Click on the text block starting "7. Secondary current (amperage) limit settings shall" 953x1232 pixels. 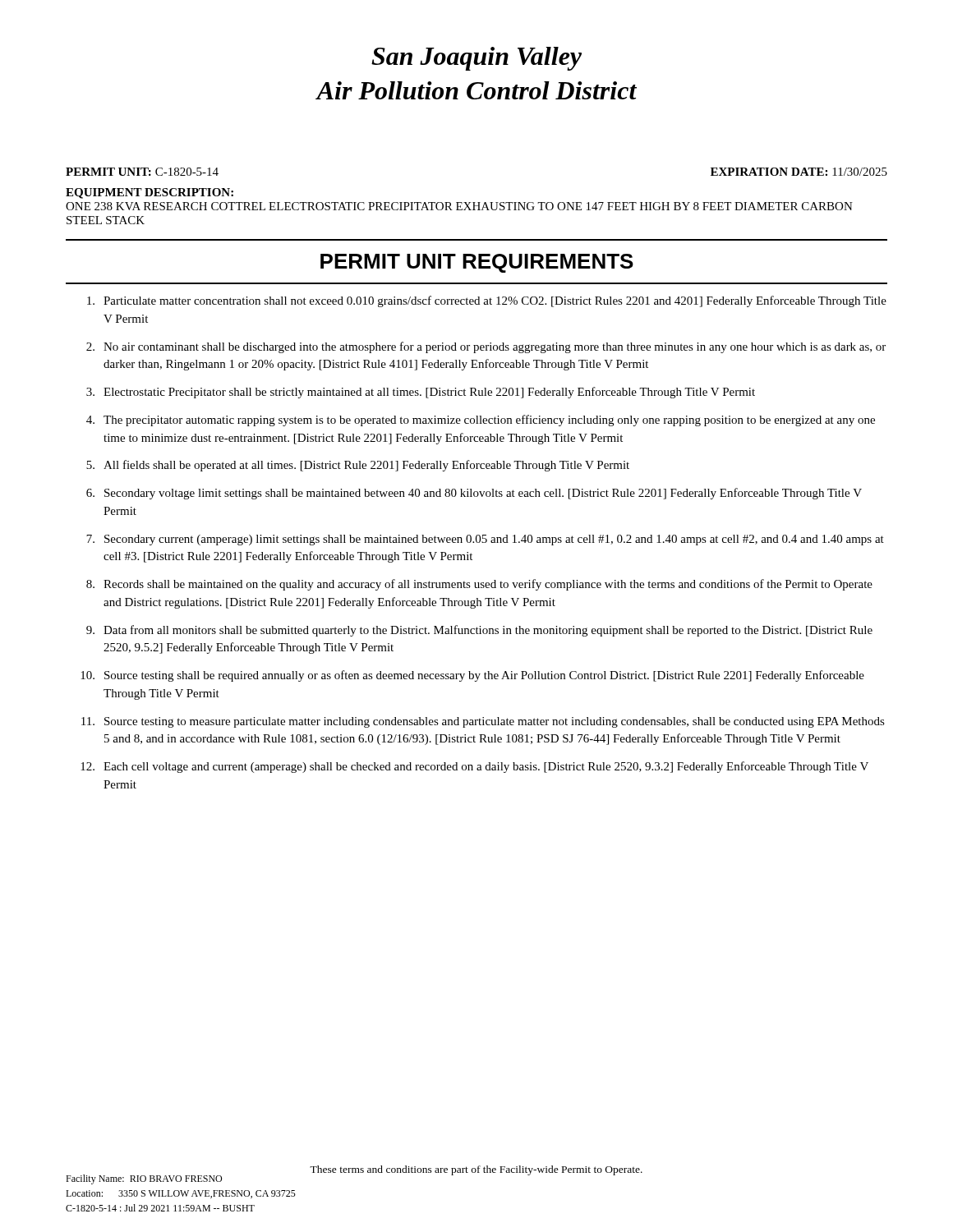pyautogui.click(x=476, y=548)
